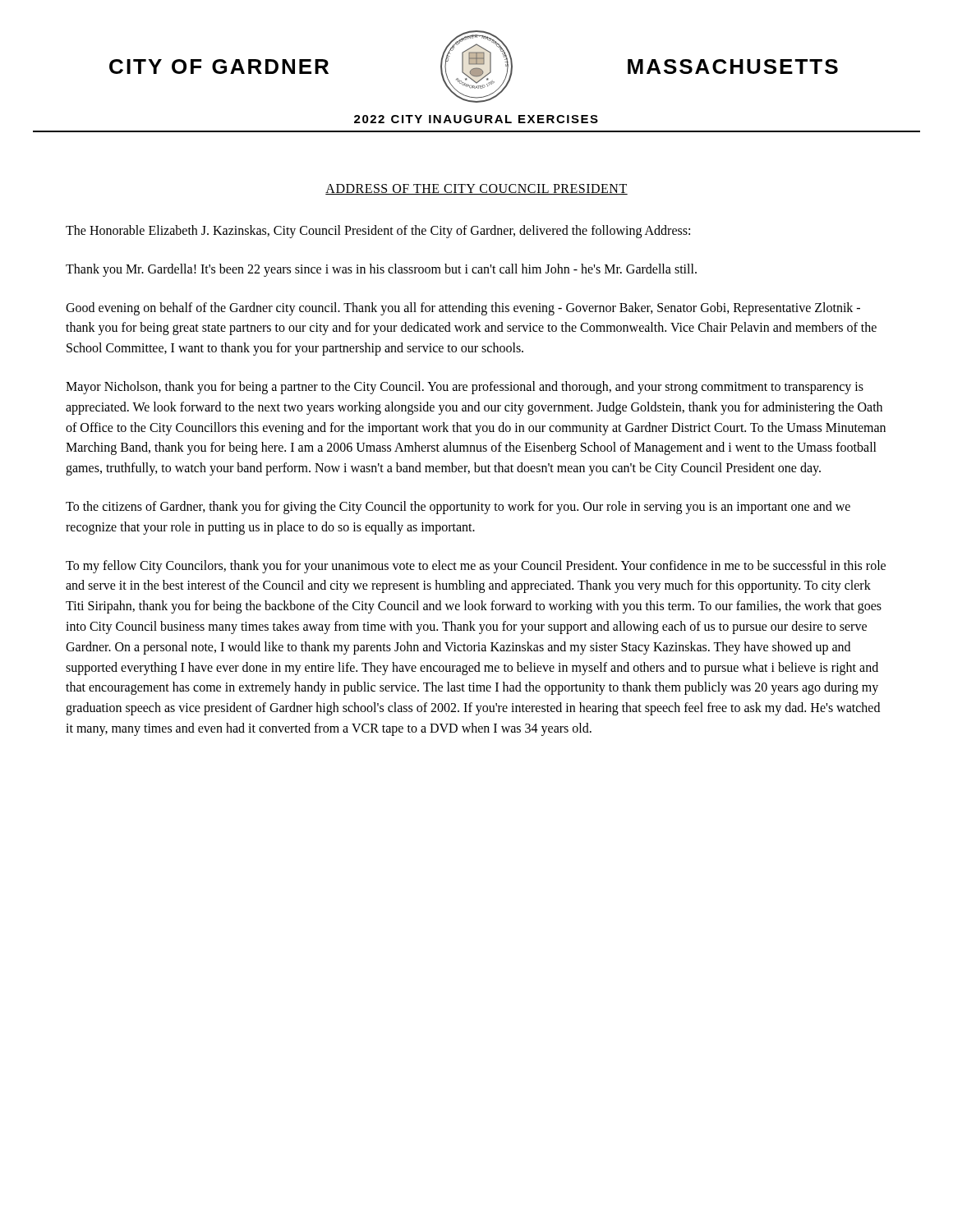Select the text block with the text "To the citizens of Gardner, thank"
This screenshot has height=1232, width=953.
pyautogui.click(x=458, y=517)
